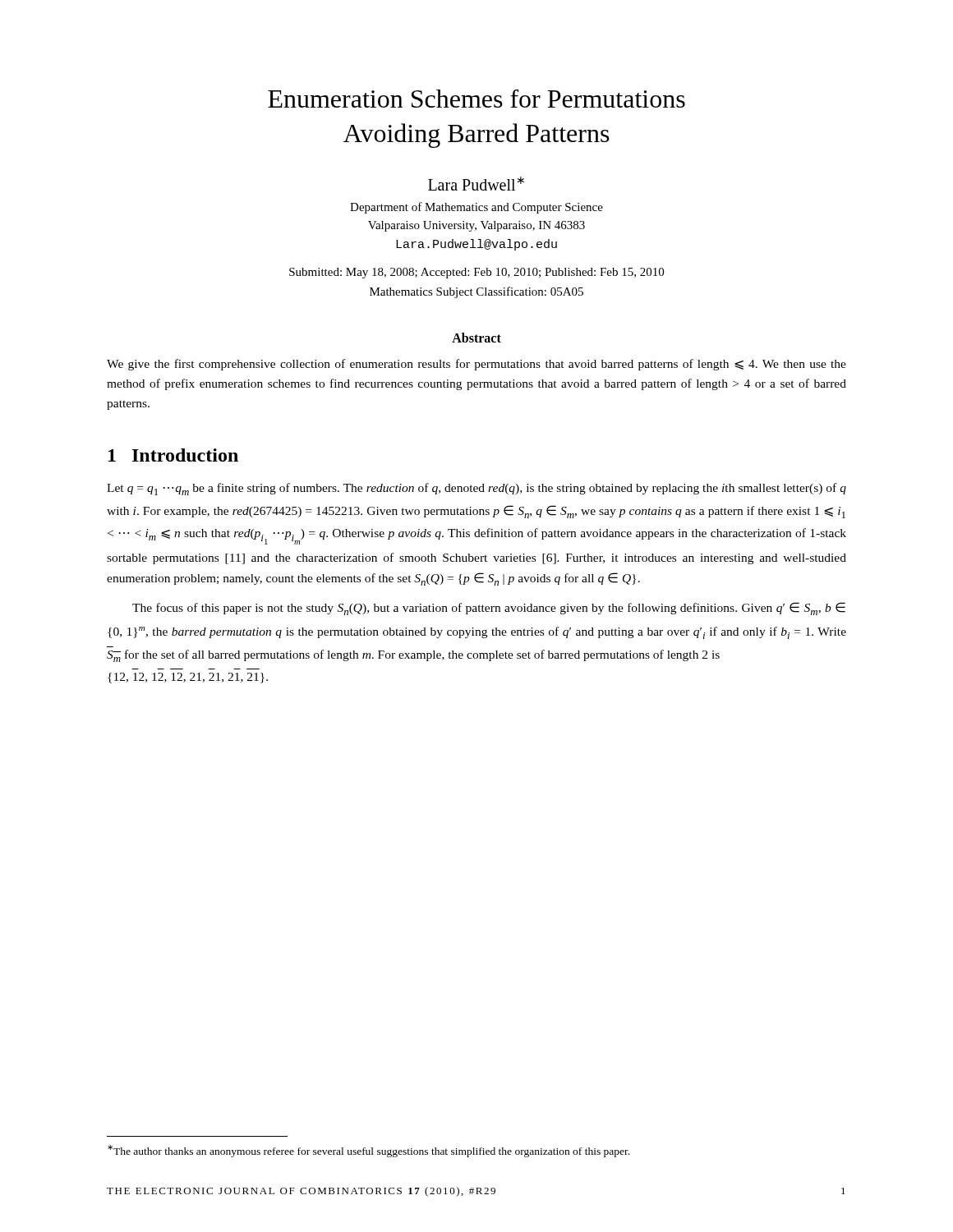Image resolution: width=953 pixels, height=1232 pixels.
Task: Select the text block with the text "Lara Pudwell∗ Department of Mathematics"
Action: (476, 213)
